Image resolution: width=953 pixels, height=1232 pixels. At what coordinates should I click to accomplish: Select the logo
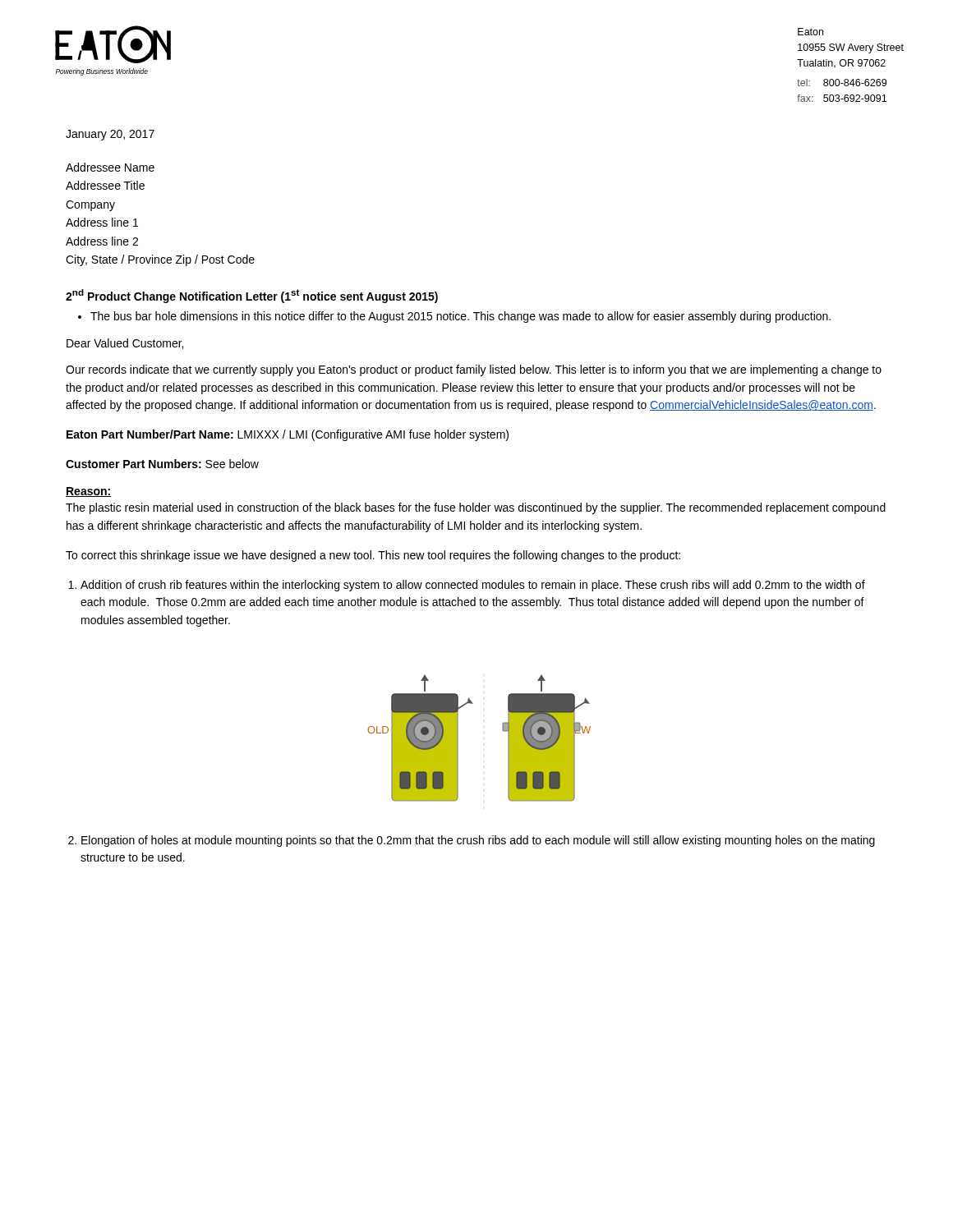coord(115,51)
